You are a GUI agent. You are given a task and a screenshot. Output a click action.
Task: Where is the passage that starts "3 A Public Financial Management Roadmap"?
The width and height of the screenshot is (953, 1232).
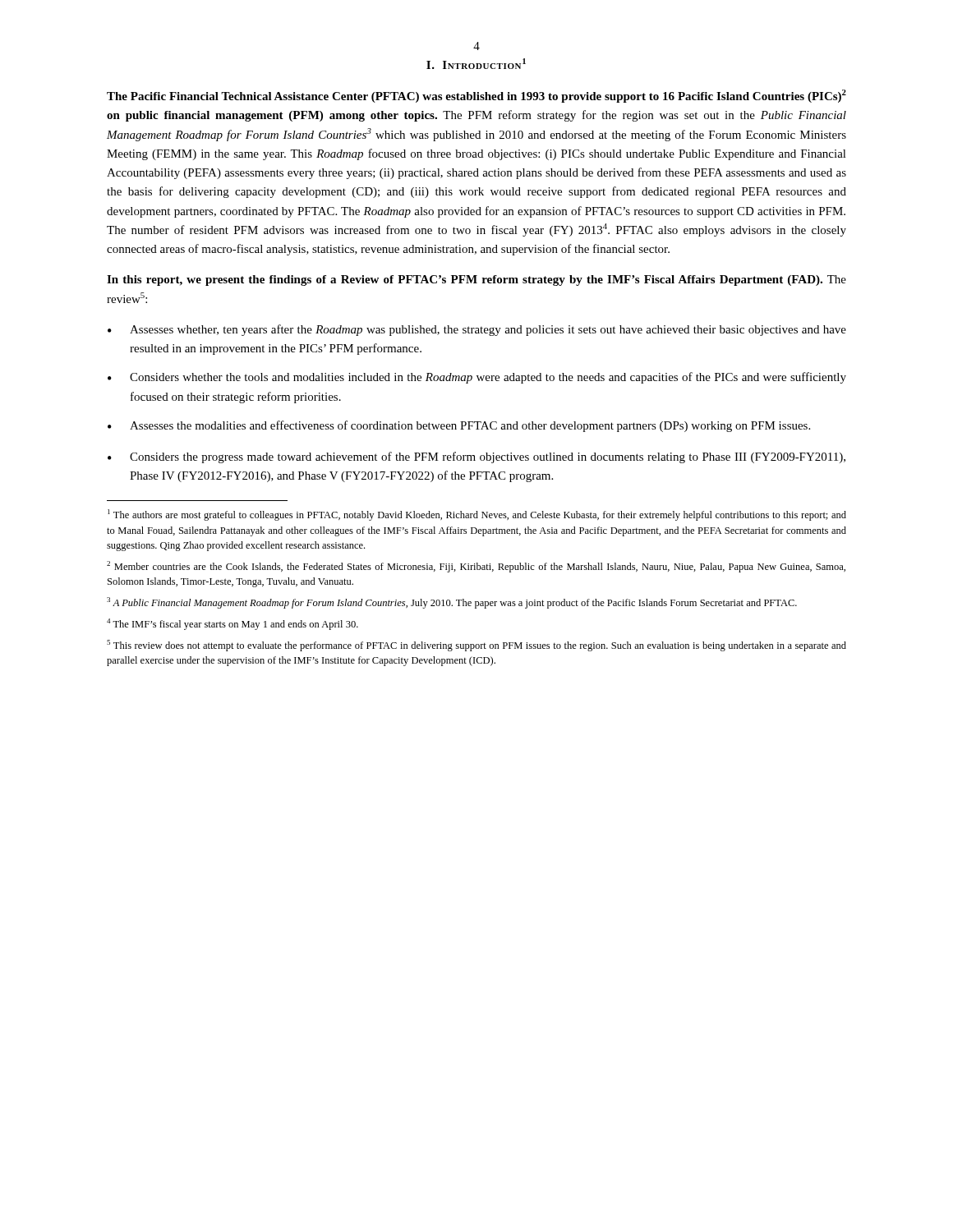[x=452, y=602]
